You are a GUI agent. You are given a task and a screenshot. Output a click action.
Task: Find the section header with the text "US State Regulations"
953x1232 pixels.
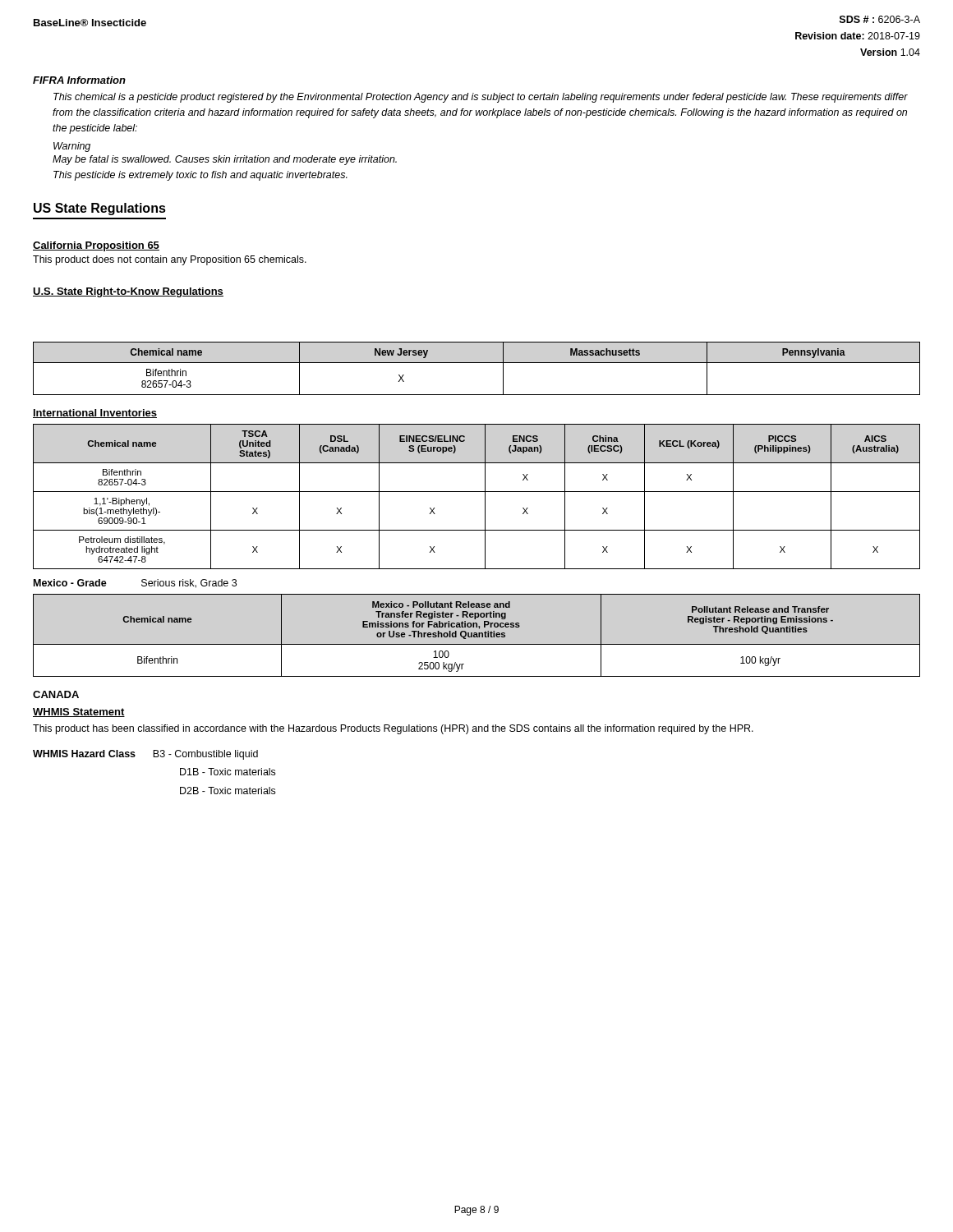click(99, 208)
